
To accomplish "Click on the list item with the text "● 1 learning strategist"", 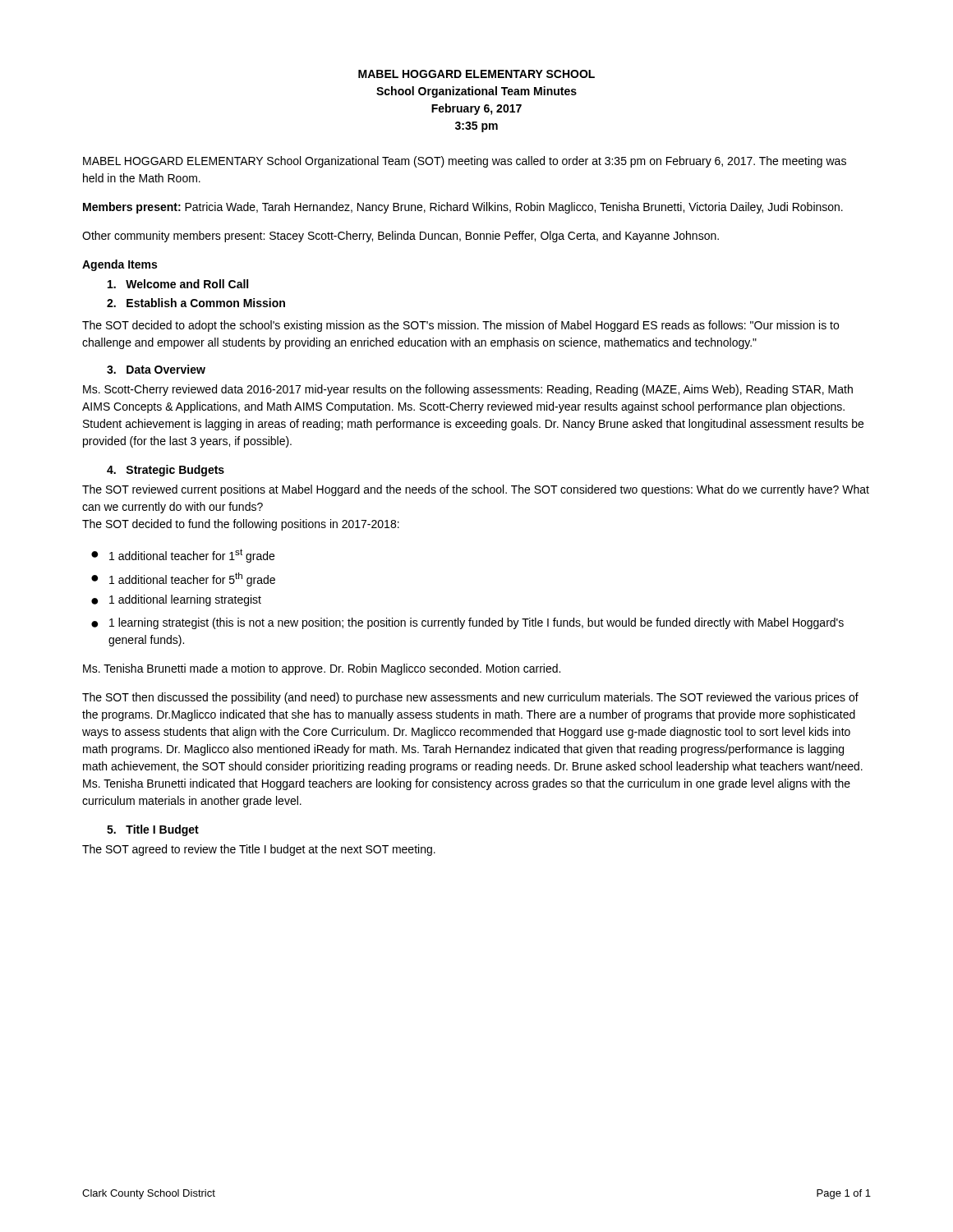I will coord(481,631).
